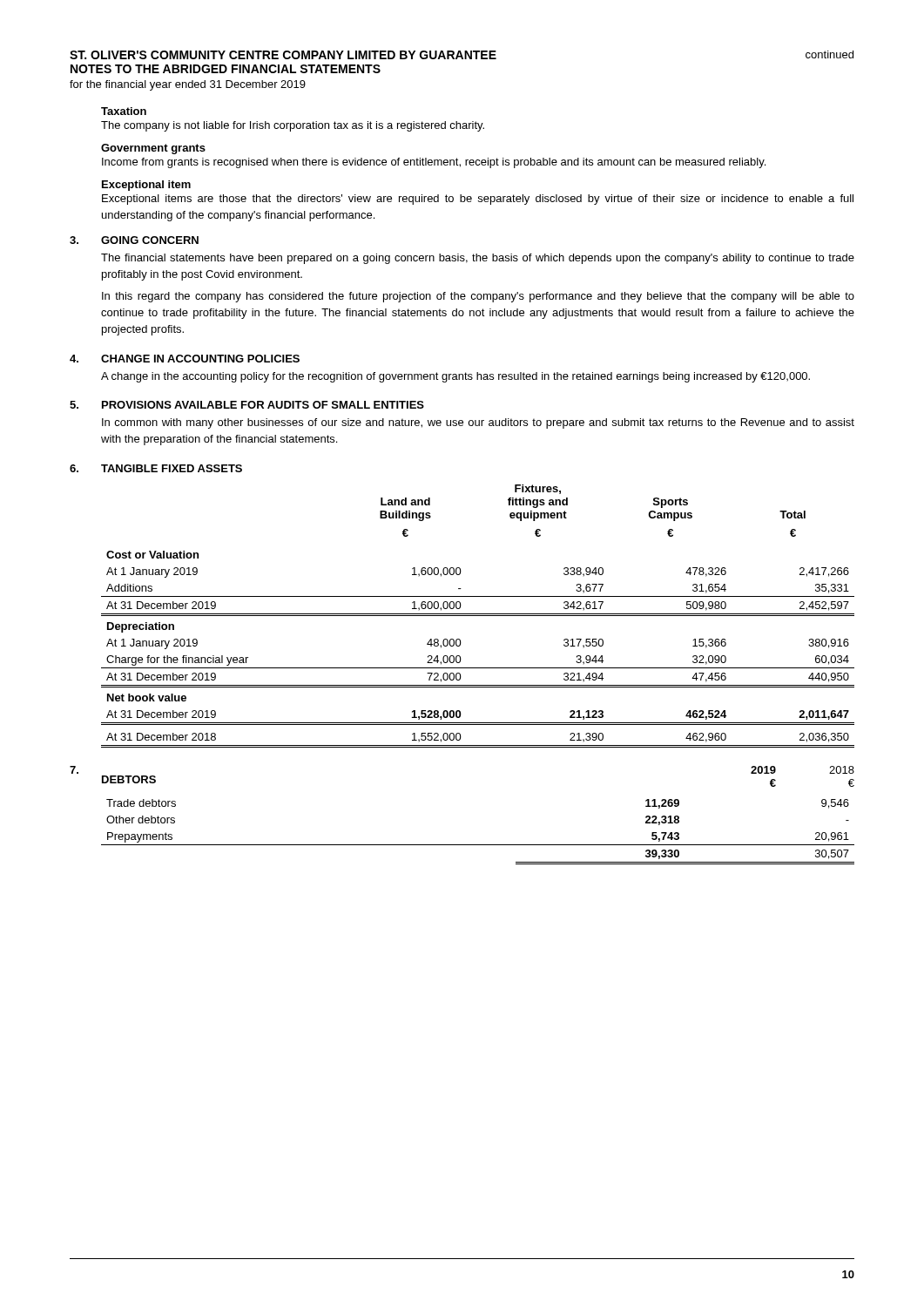Click on the passage starting "Income from grants is recognised when there"
The height and width of the screenshot is (1307, 924).
click(x=478, y=162)
